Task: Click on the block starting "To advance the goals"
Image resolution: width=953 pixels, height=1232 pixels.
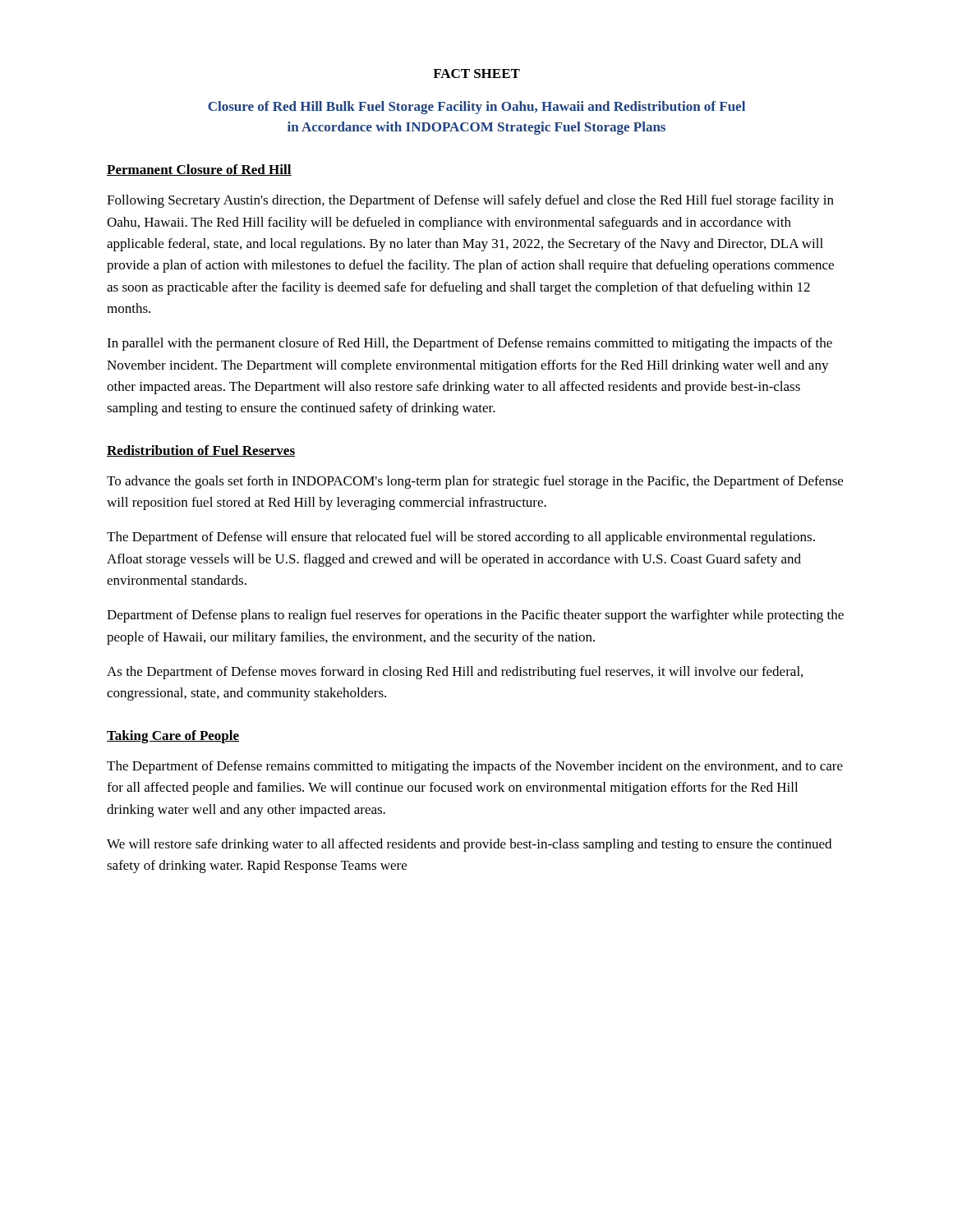Action: pyautogui.click(x=475, y=491)
